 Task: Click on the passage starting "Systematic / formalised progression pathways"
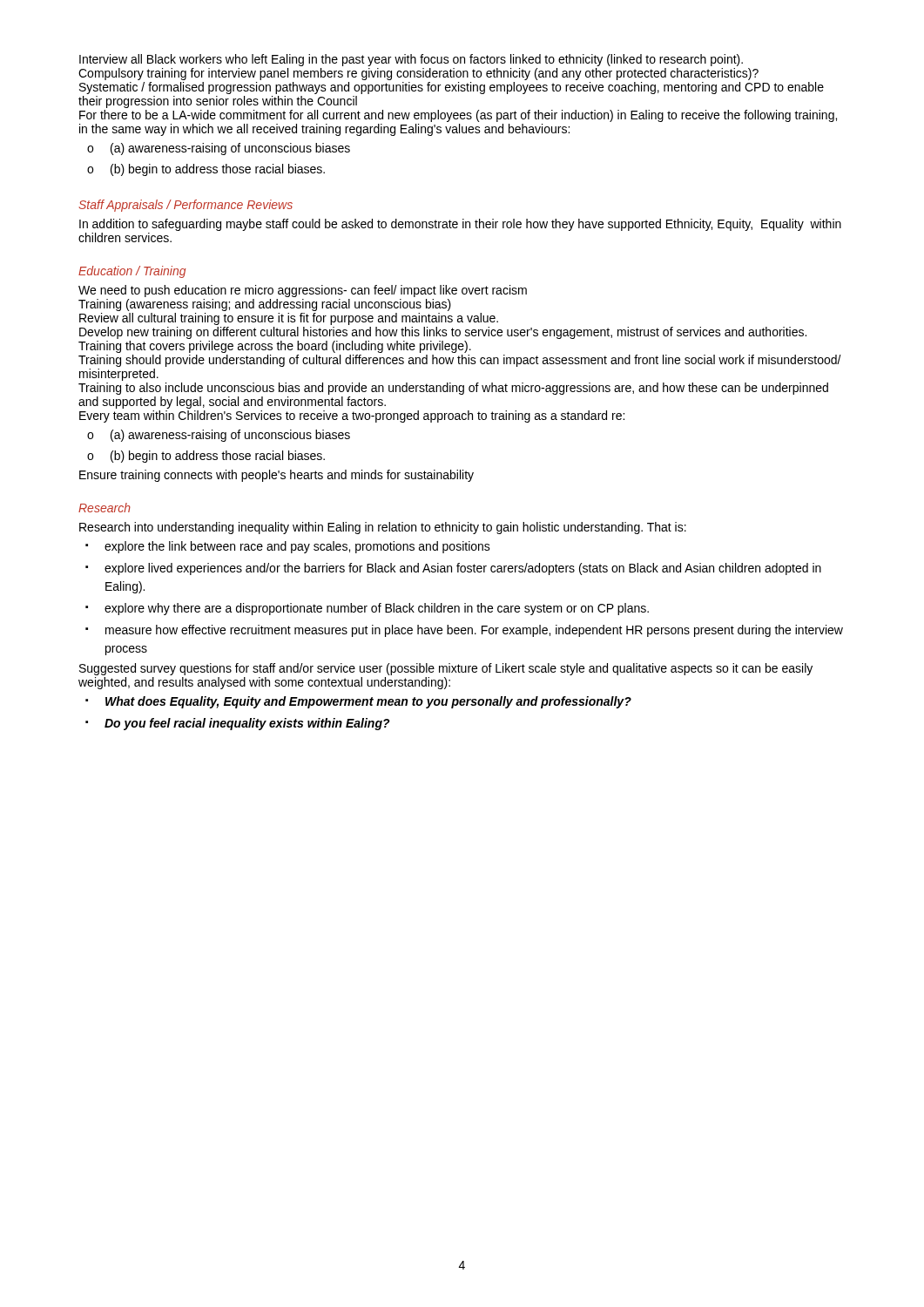point(462,94)
